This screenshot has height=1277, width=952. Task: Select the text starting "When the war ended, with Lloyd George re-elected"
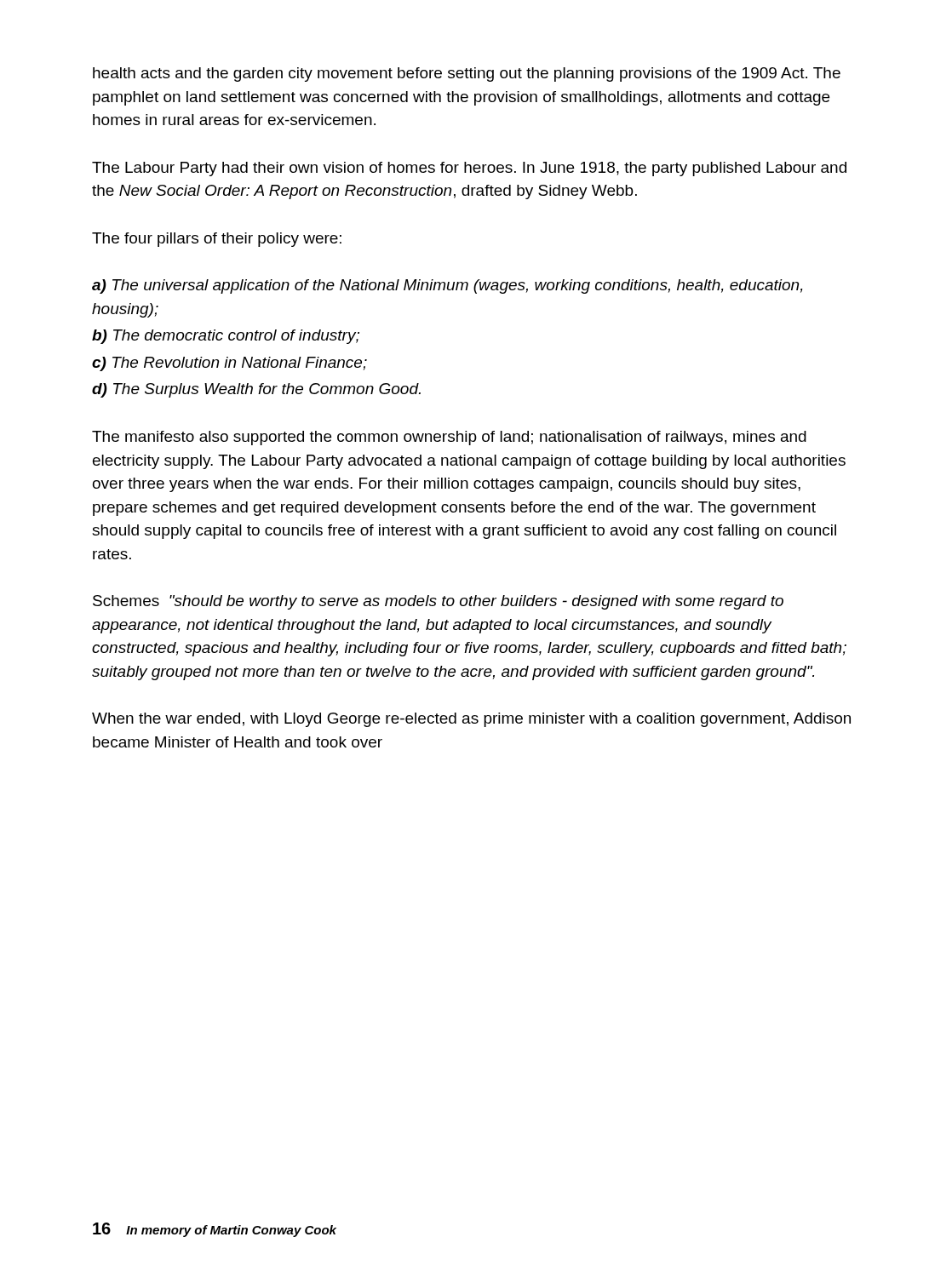click(472, 730)
